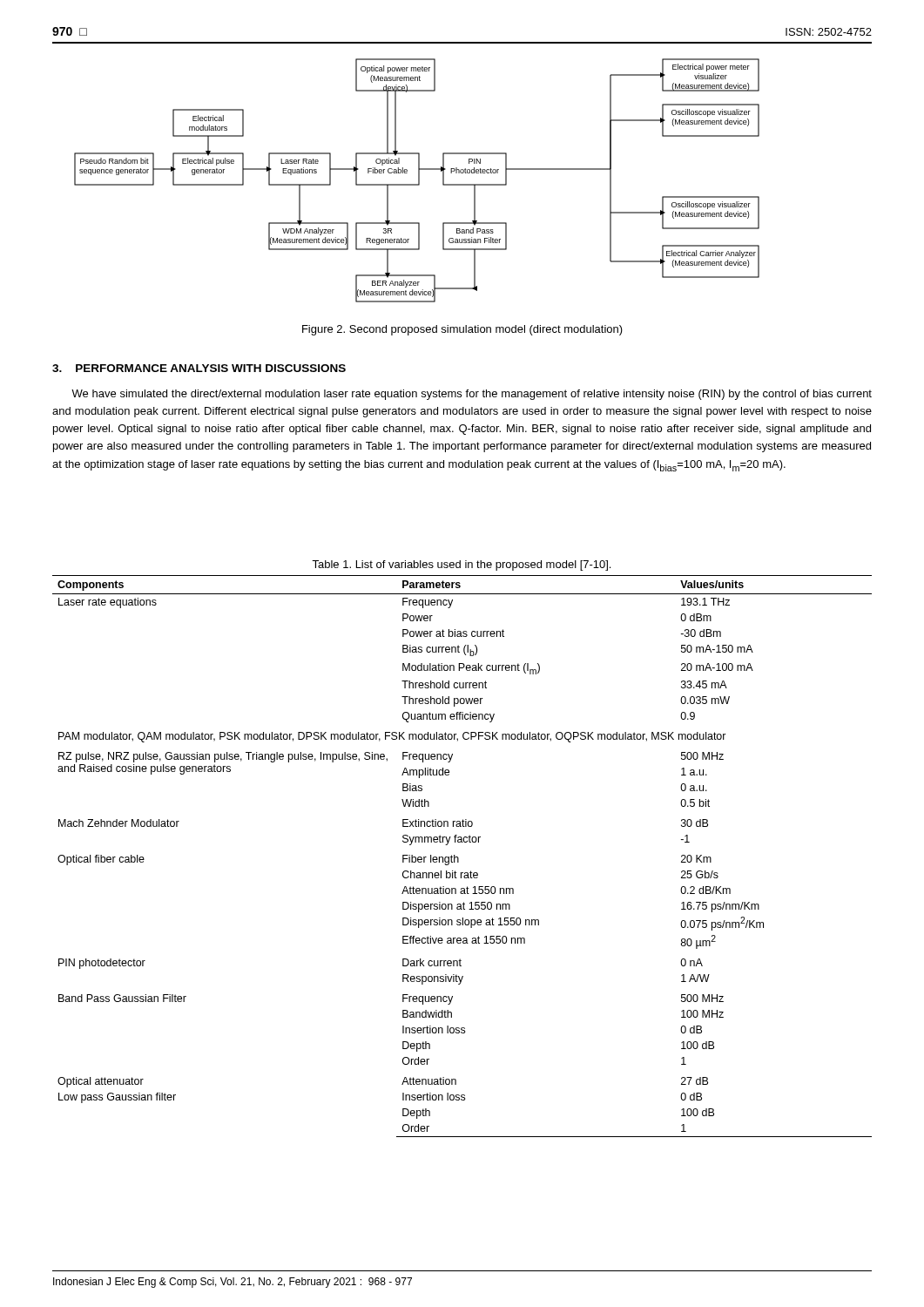
Task: Find the table
Action: (462, 856)
